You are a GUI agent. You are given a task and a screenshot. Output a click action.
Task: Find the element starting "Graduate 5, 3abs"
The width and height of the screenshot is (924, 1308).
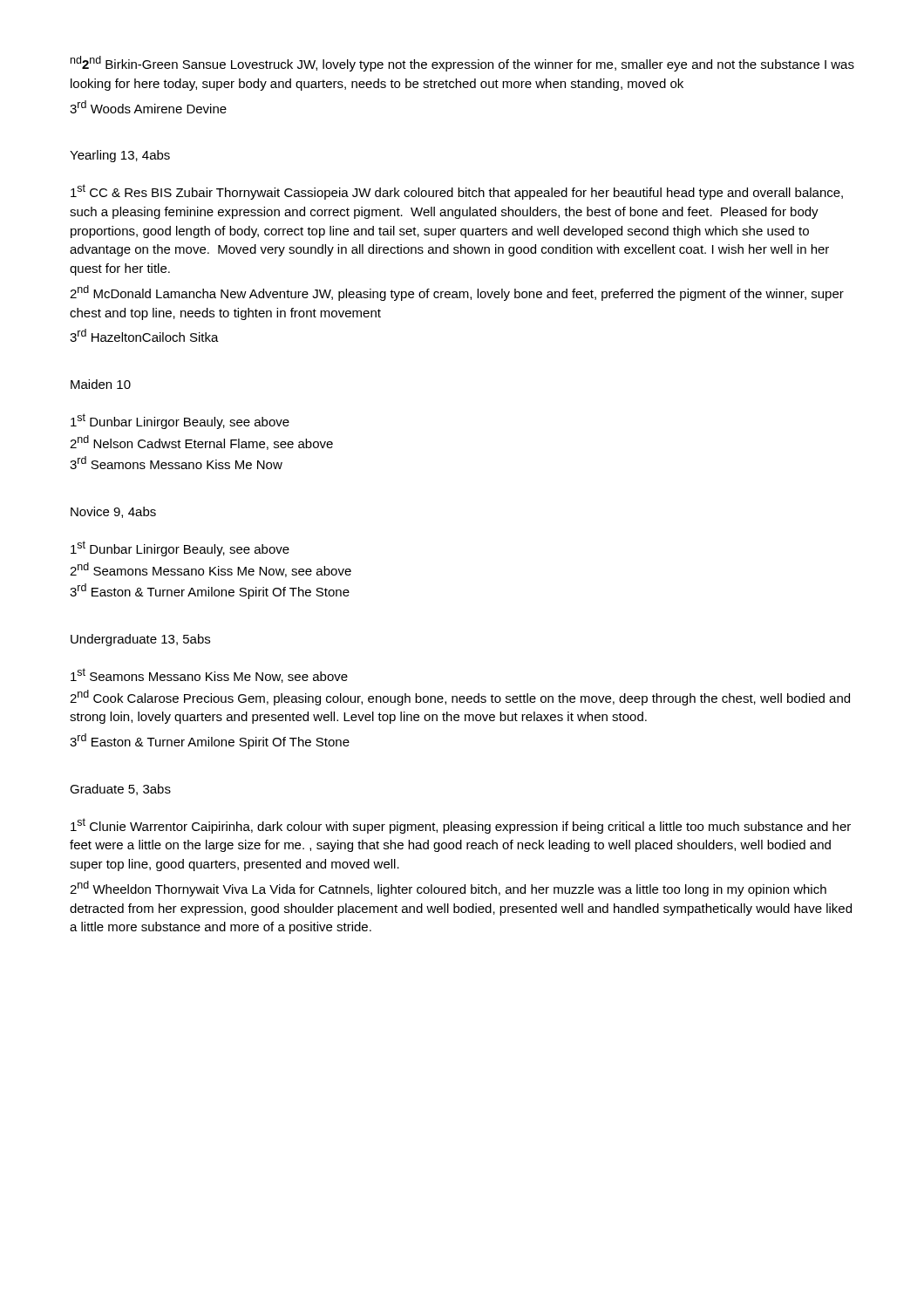(x=120, y=790)
